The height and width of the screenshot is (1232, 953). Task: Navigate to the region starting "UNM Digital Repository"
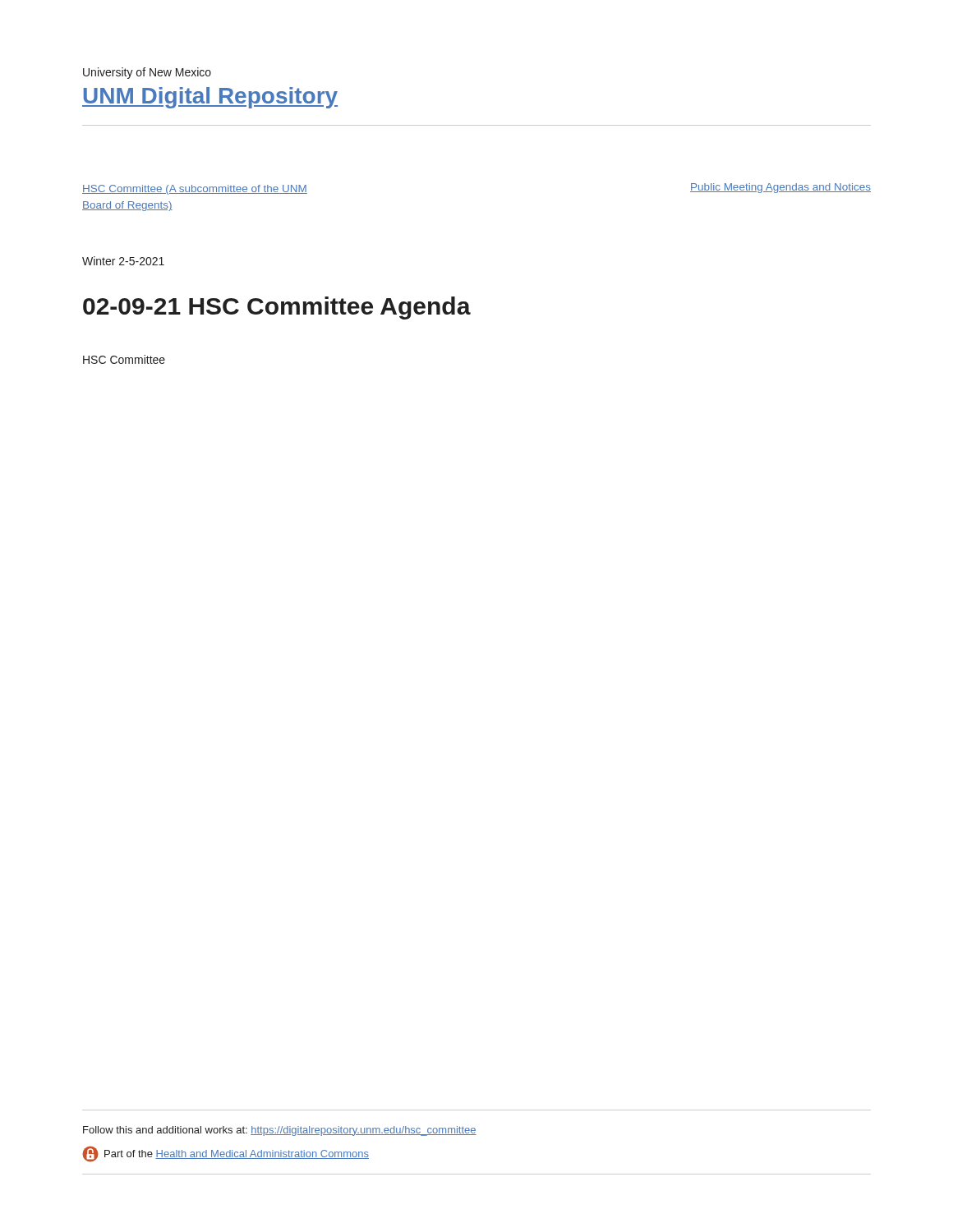click(x=210, y=96)
